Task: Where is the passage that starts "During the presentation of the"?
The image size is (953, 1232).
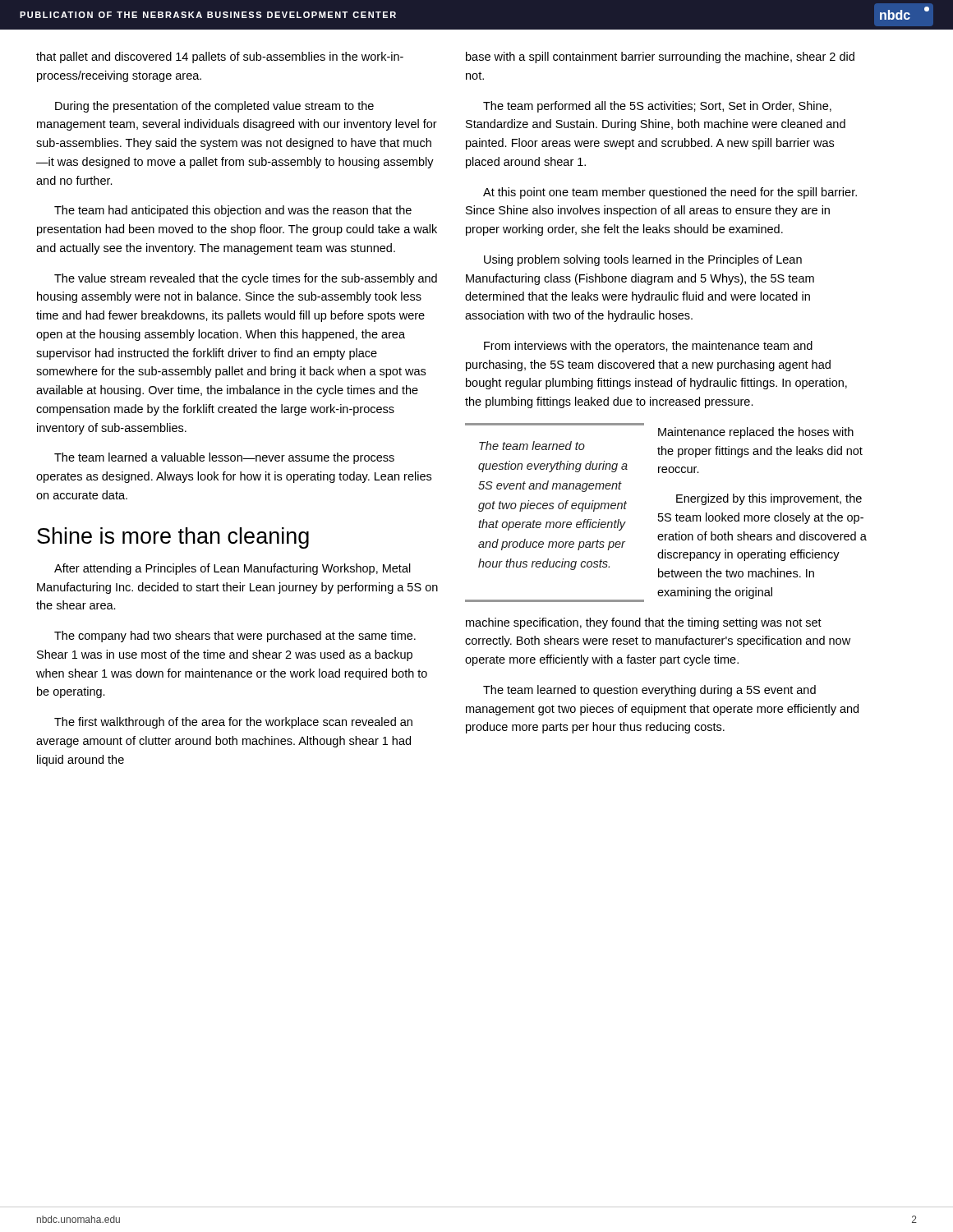Action: [x=236, y=143]
